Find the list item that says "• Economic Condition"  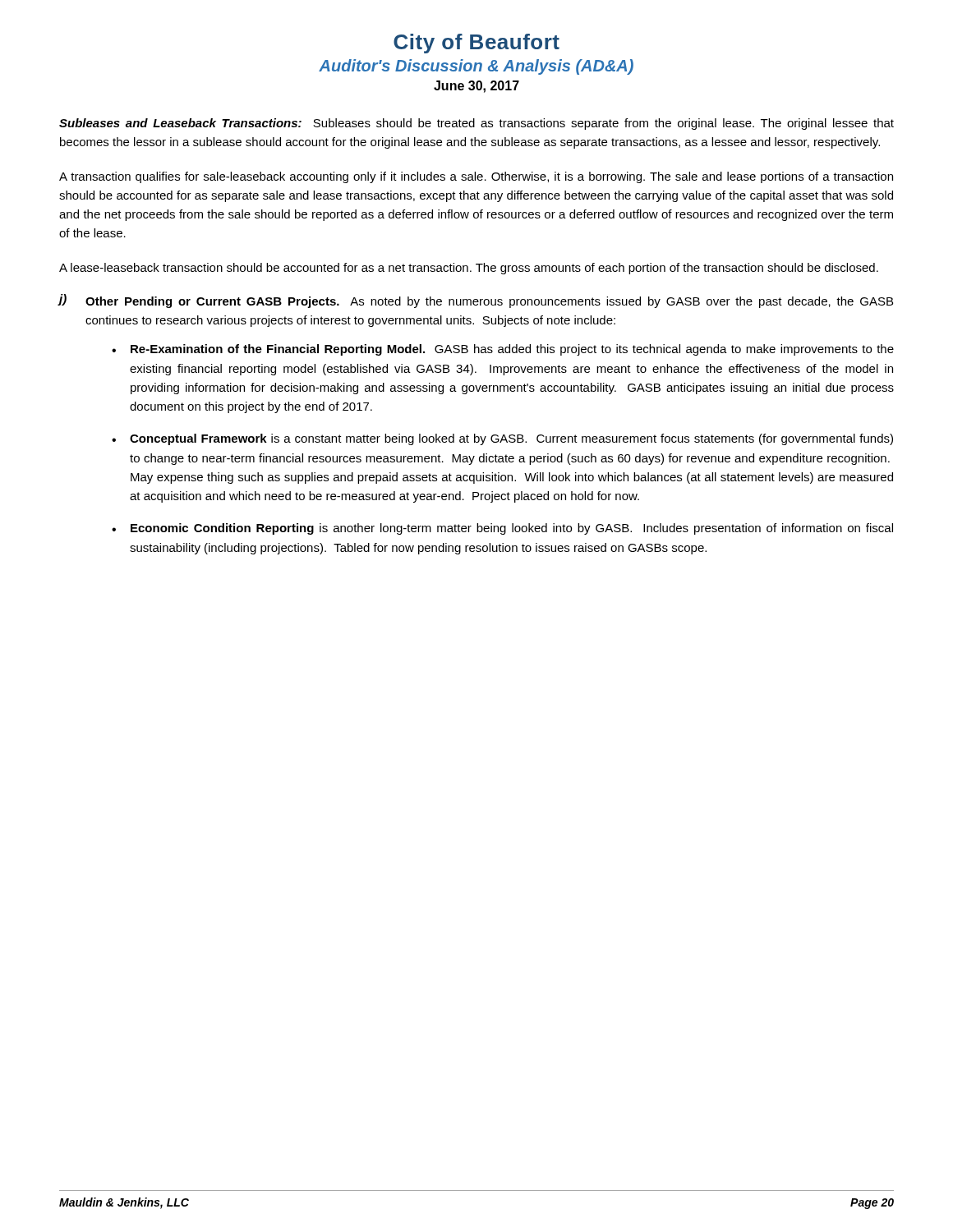point(503,538)
